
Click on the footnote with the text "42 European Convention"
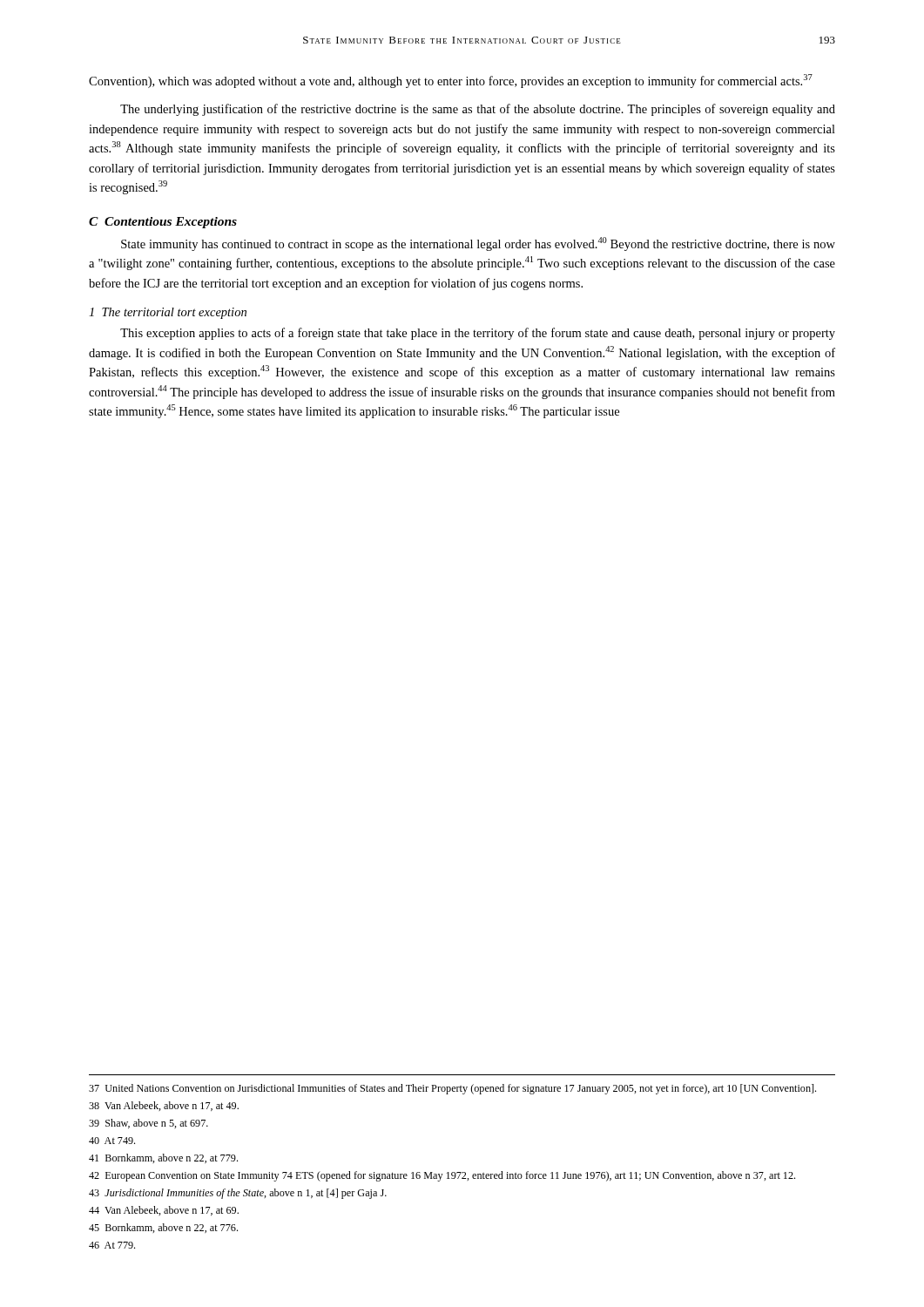tap(442, 1175)
